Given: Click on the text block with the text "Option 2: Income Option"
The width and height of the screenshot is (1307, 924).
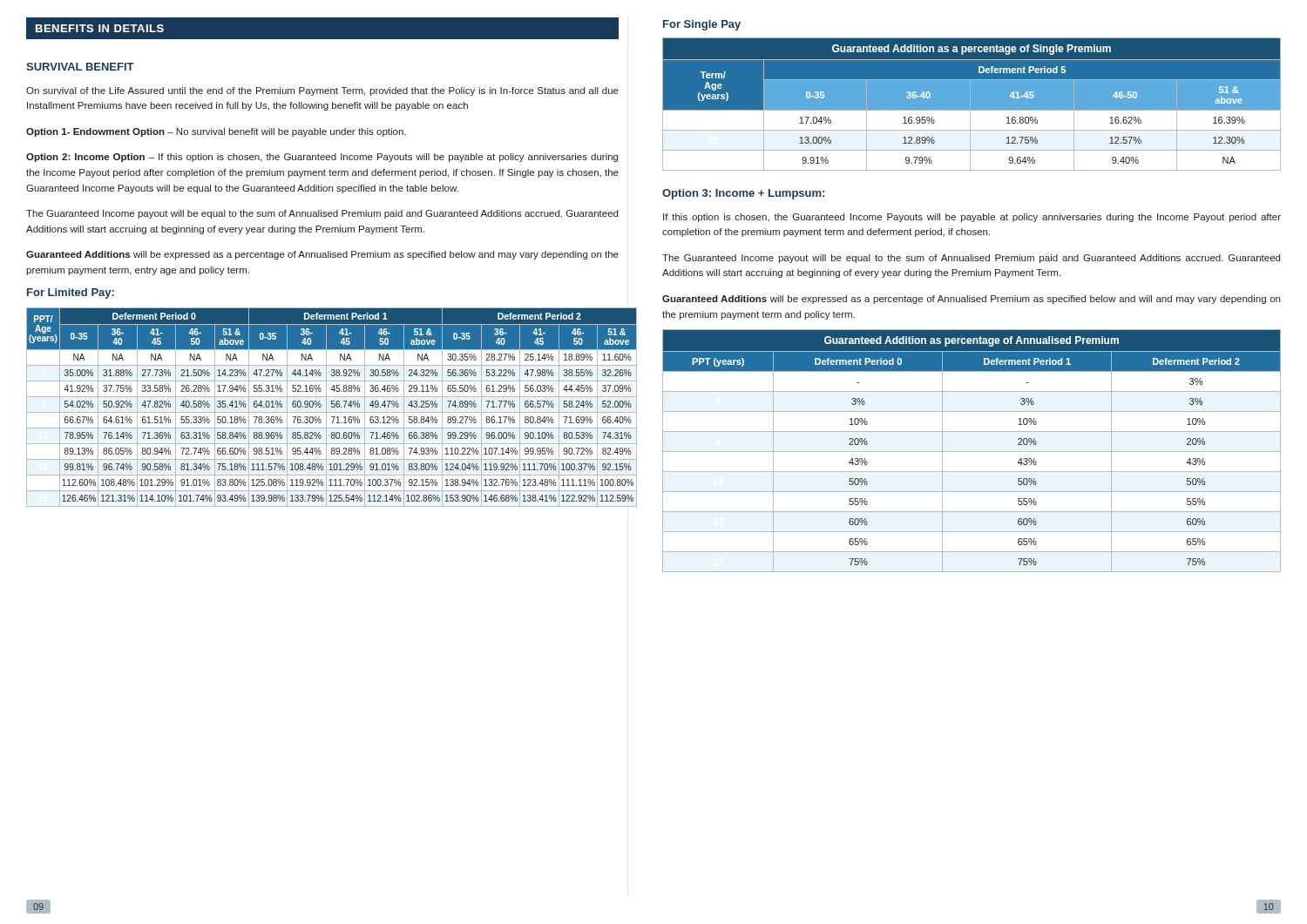Looking at the screenshot, I should [x=322, y=173].
